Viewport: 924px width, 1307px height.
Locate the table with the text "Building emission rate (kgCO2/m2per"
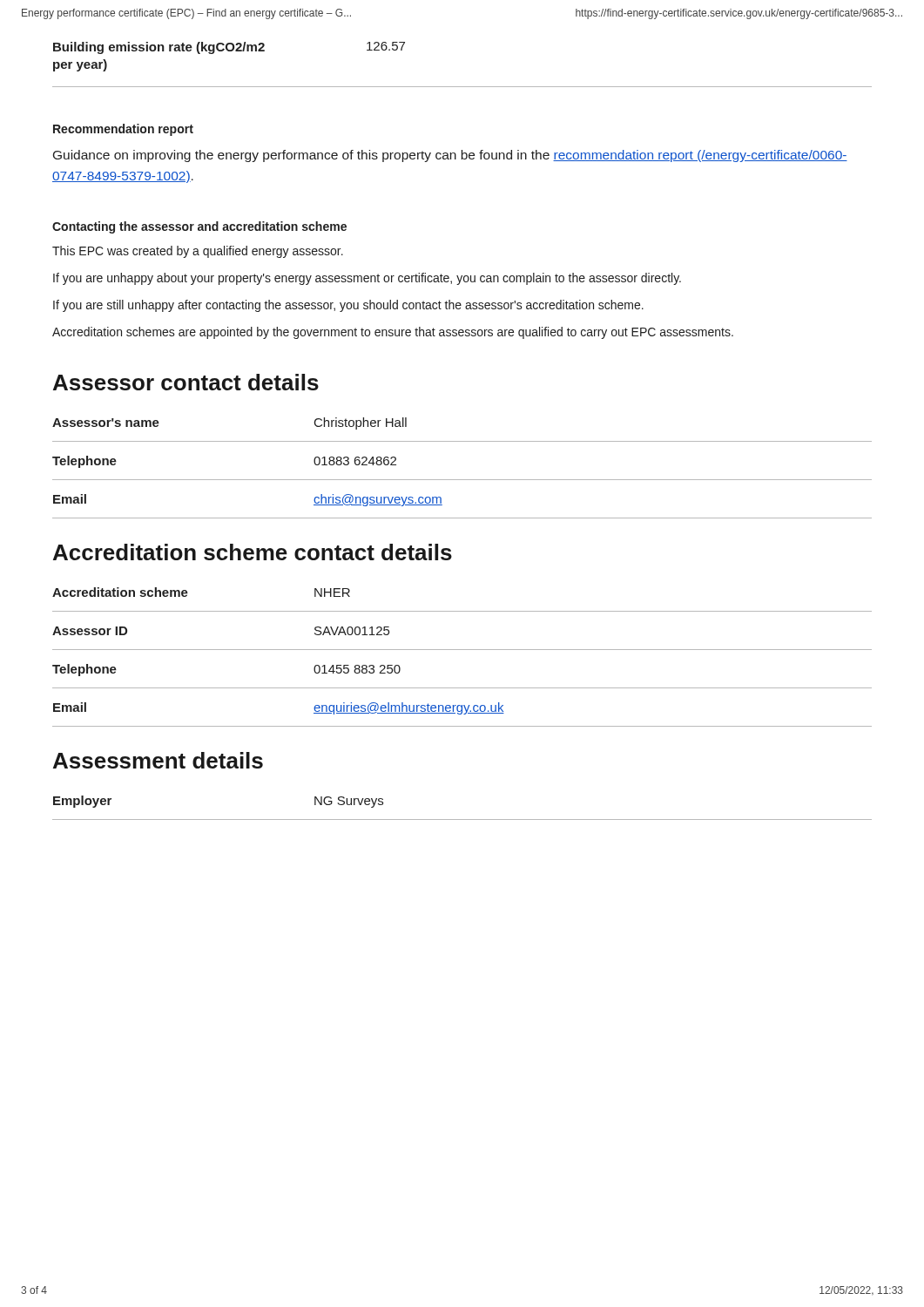tap(462, 58)
